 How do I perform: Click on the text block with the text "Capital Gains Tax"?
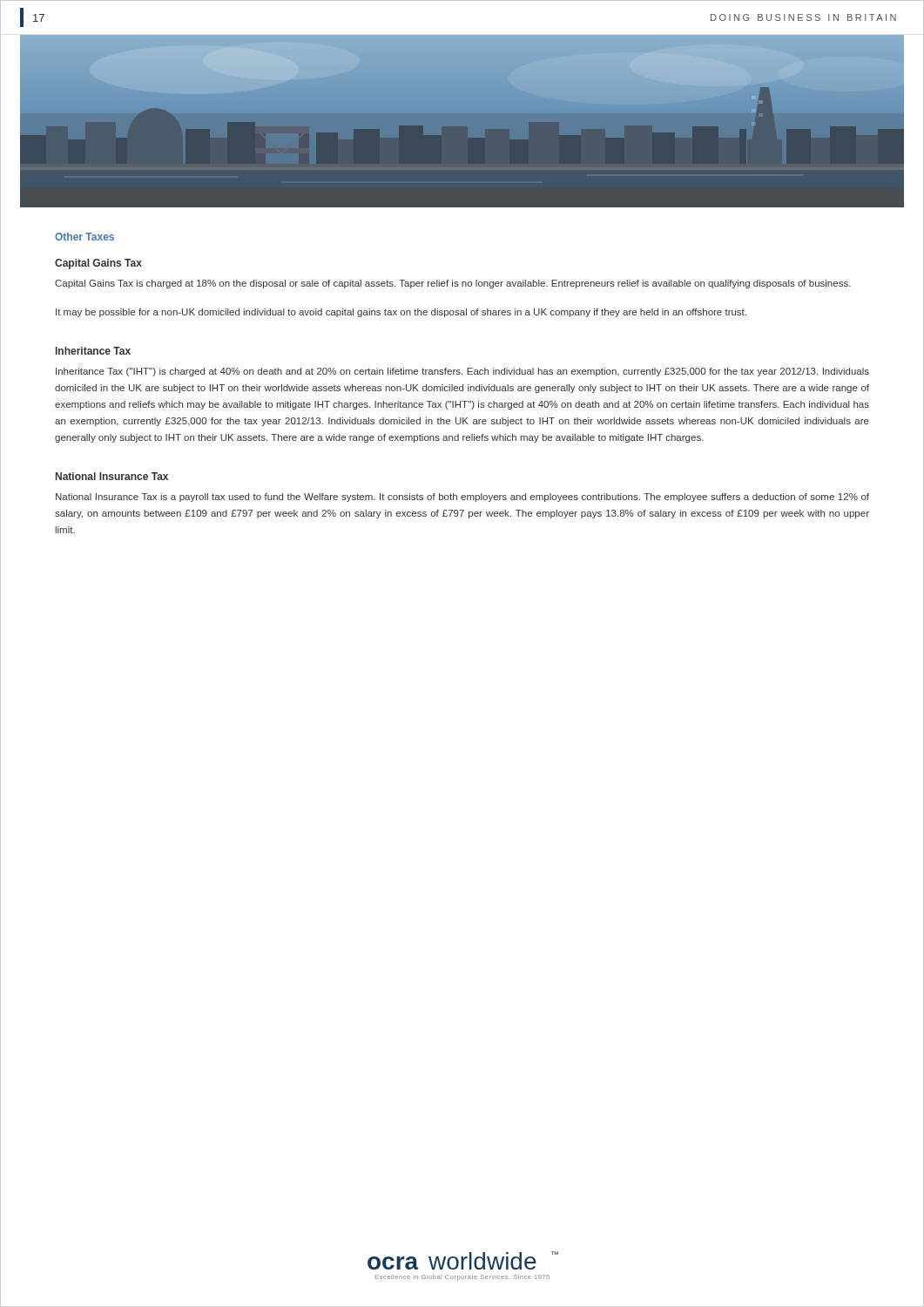(x=453, y=283)
